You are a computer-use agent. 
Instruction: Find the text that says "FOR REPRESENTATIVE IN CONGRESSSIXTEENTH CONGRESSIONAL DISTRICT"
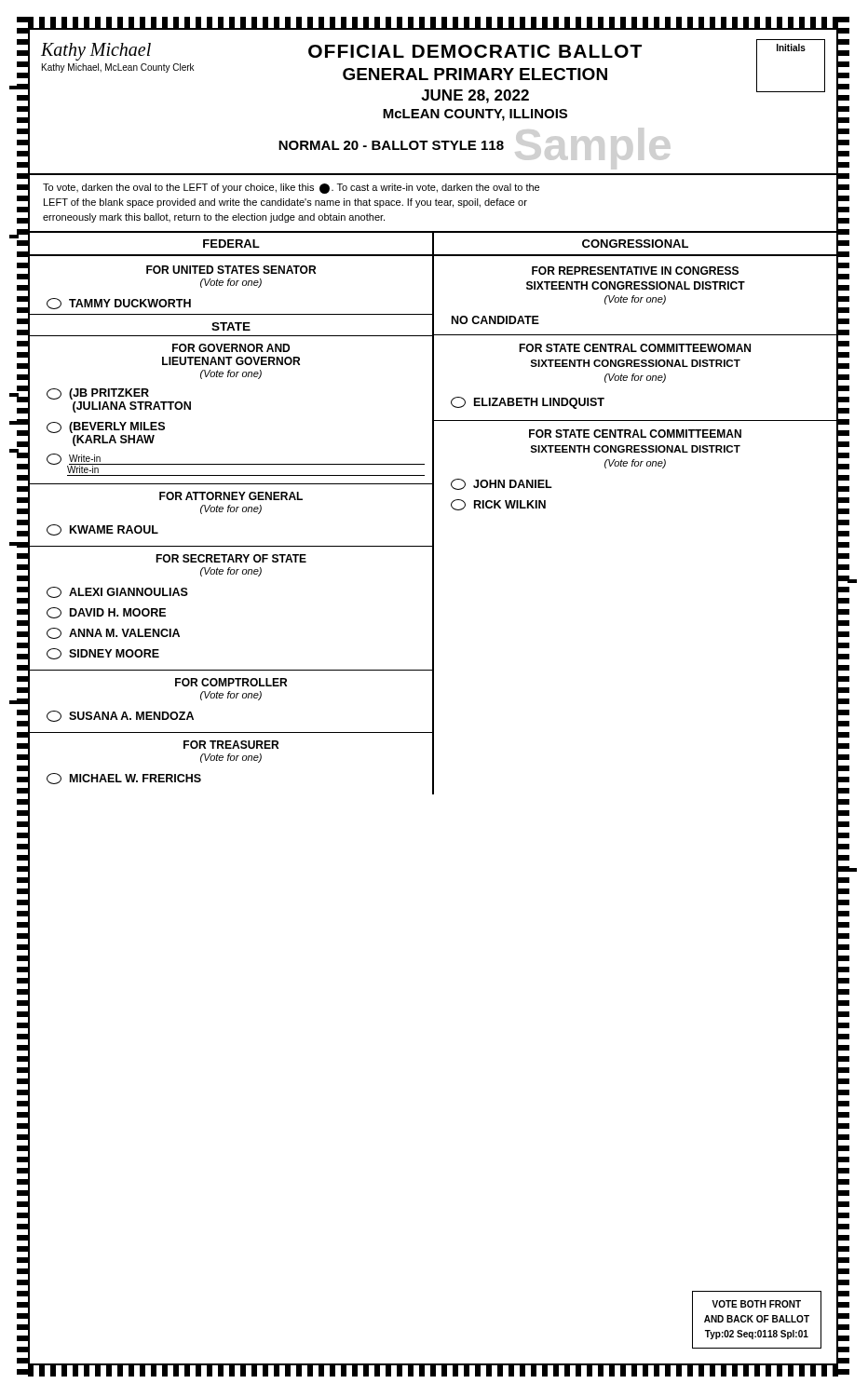(x=635, y=278)
